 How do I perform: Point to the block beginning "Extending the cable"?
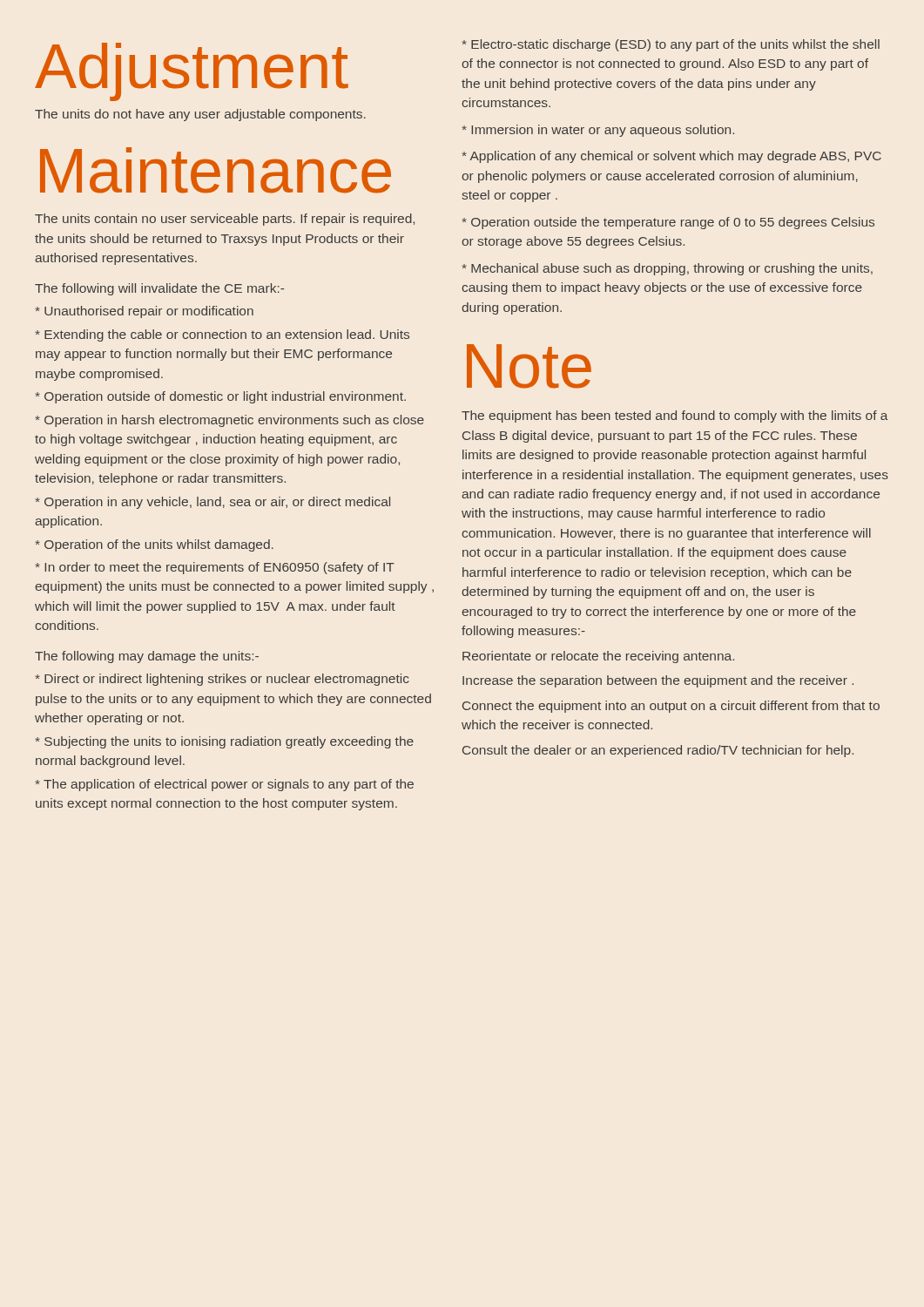point(222,354)
